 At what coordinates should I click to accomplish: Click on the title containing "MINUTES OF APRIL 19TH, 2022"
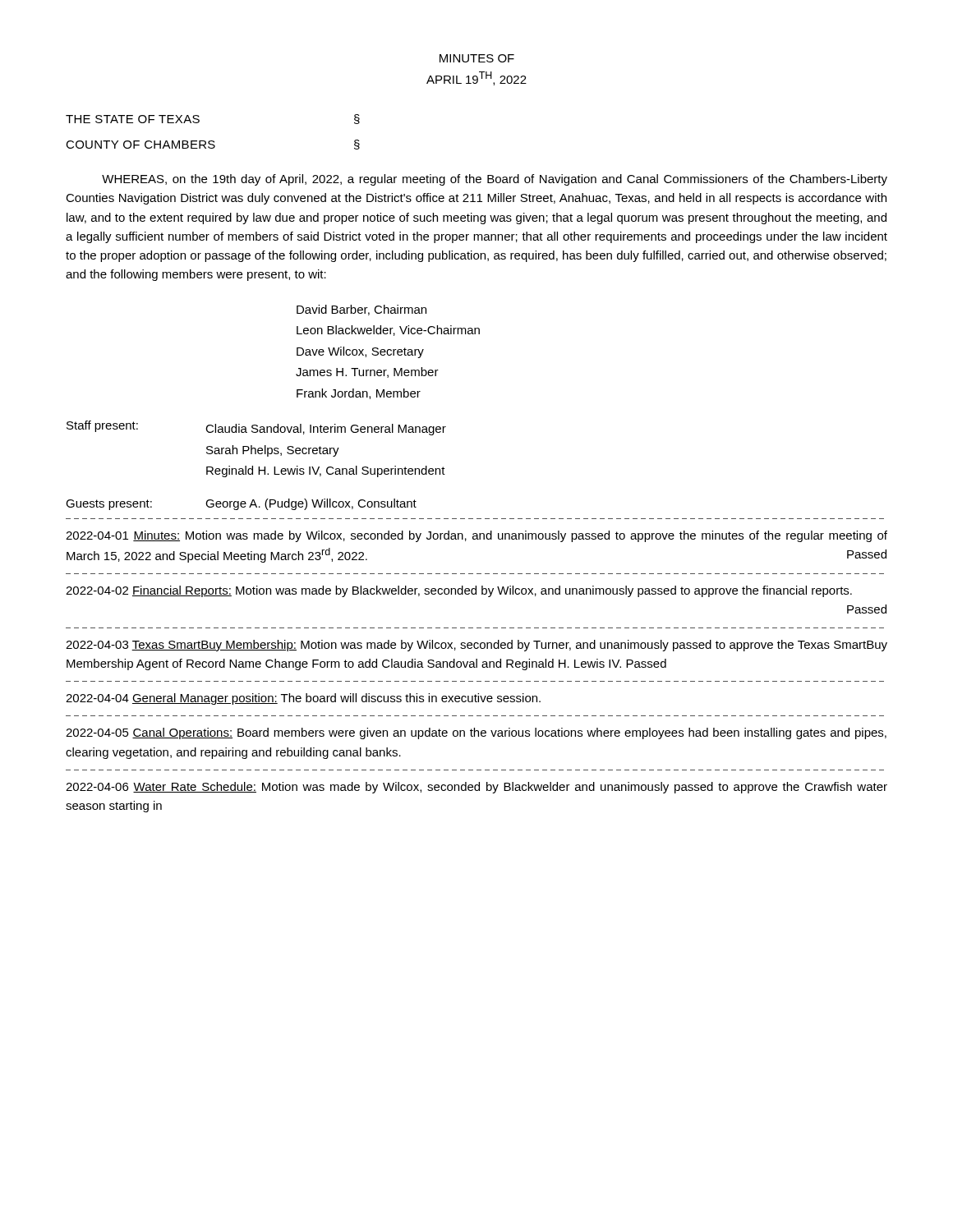476,68
